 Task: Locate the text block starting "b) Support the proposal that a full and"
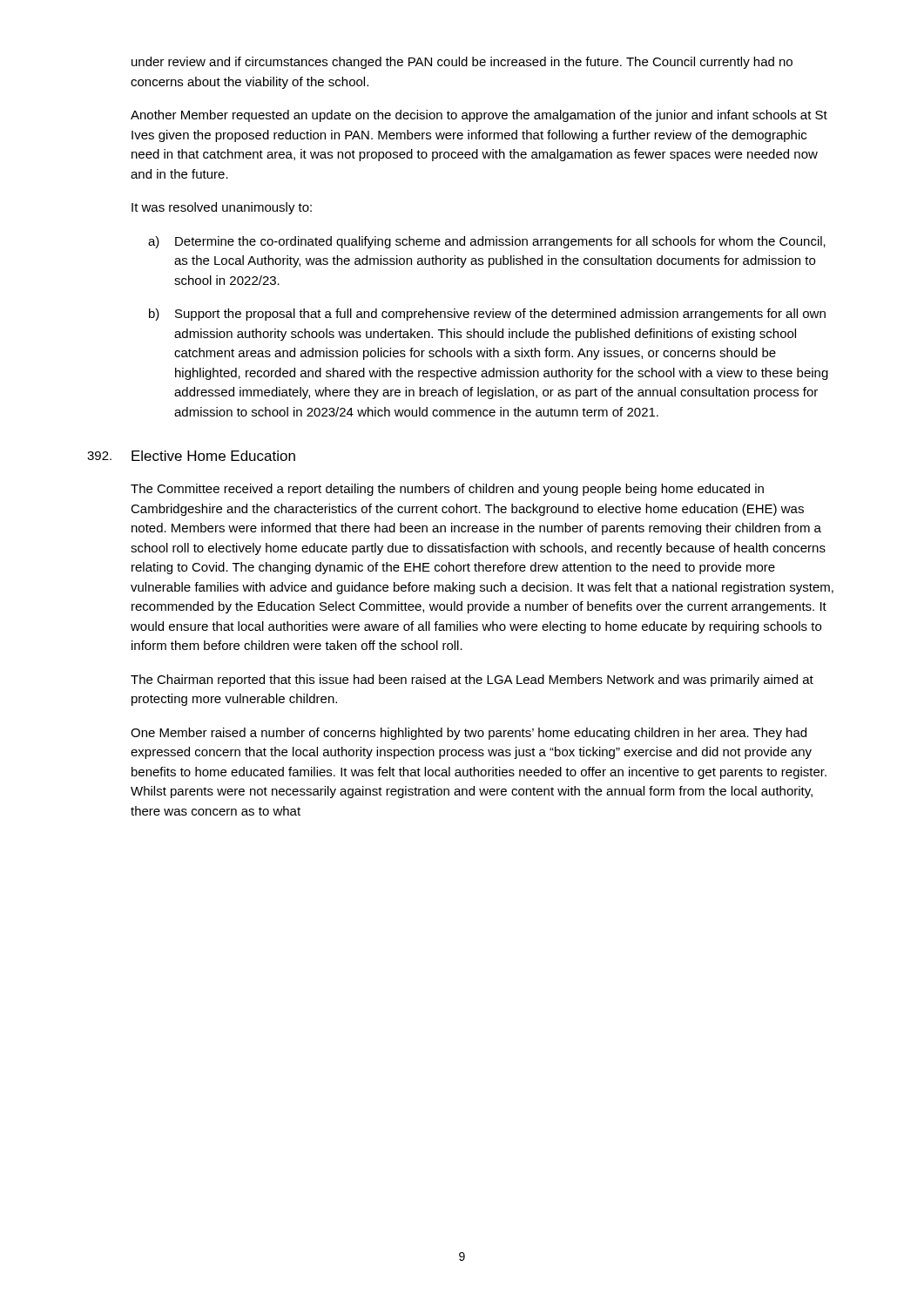[x=492, y=363]
